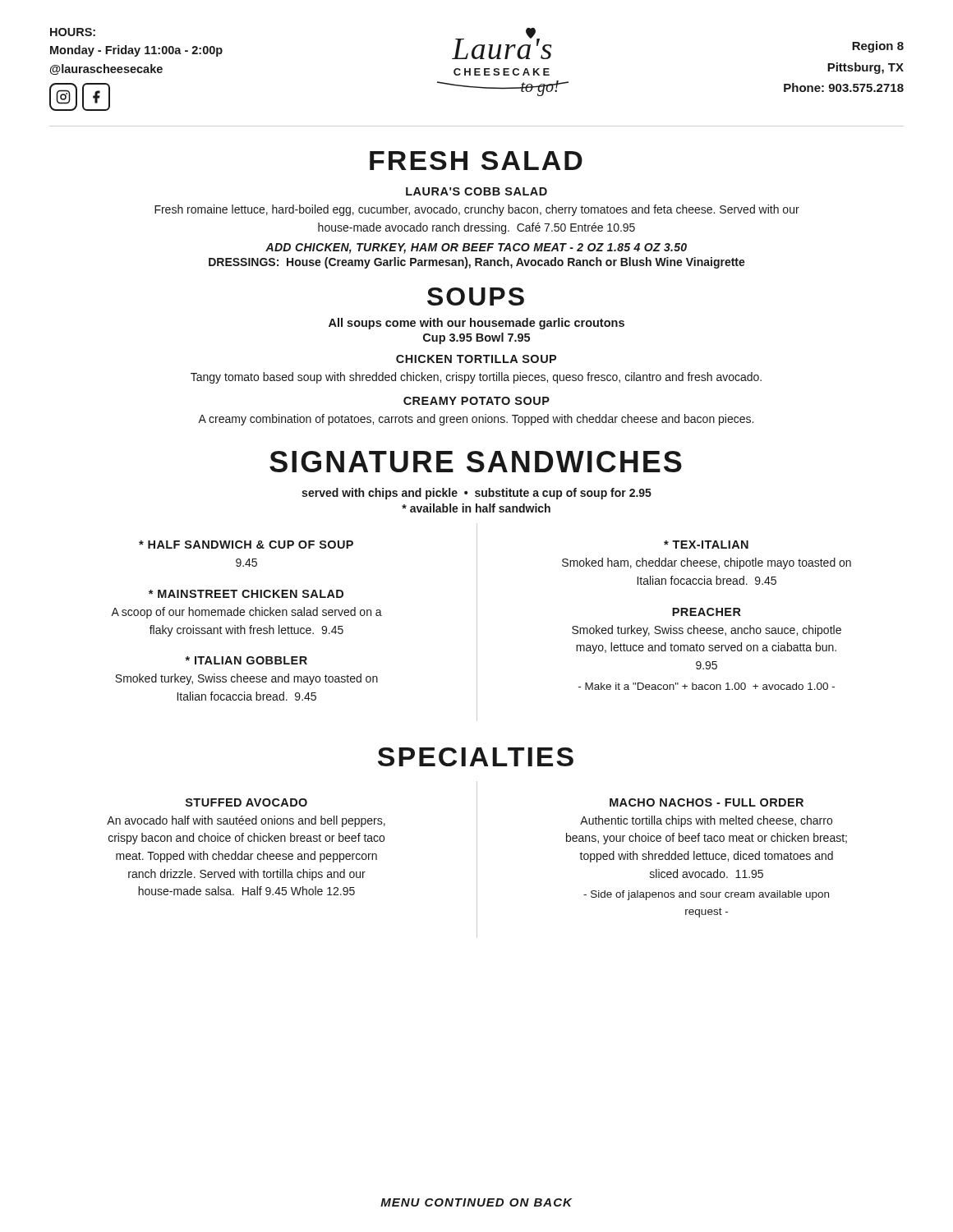Image resolution: width=953 pixels, height=1232 pixels.
Task: Click where it says "* HALF SANDWICH & CUP OF SOUP"
Action: pyautogui.click(x=246, y=545)
